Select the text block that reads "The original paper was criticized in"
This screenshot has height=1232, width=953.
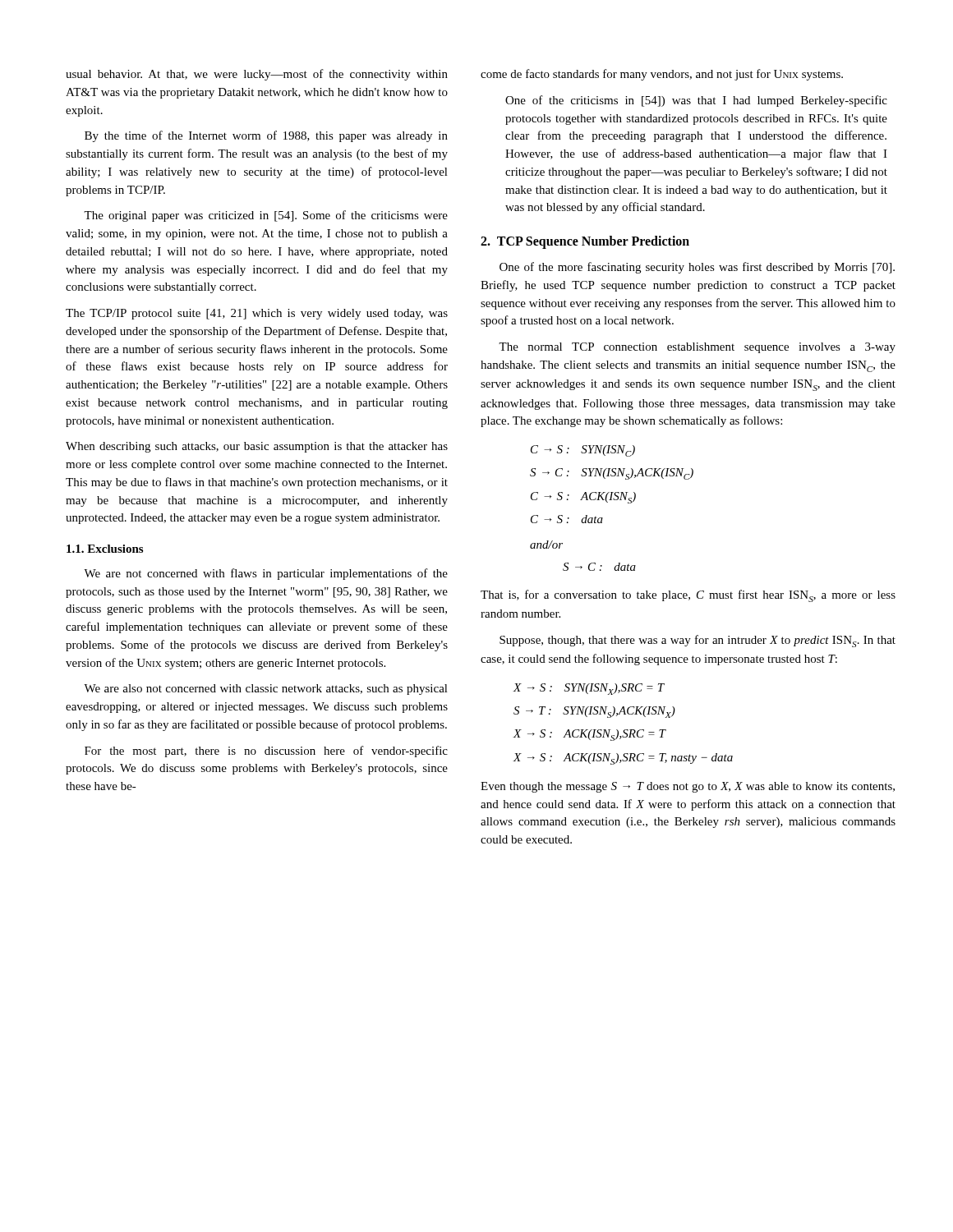257,252
